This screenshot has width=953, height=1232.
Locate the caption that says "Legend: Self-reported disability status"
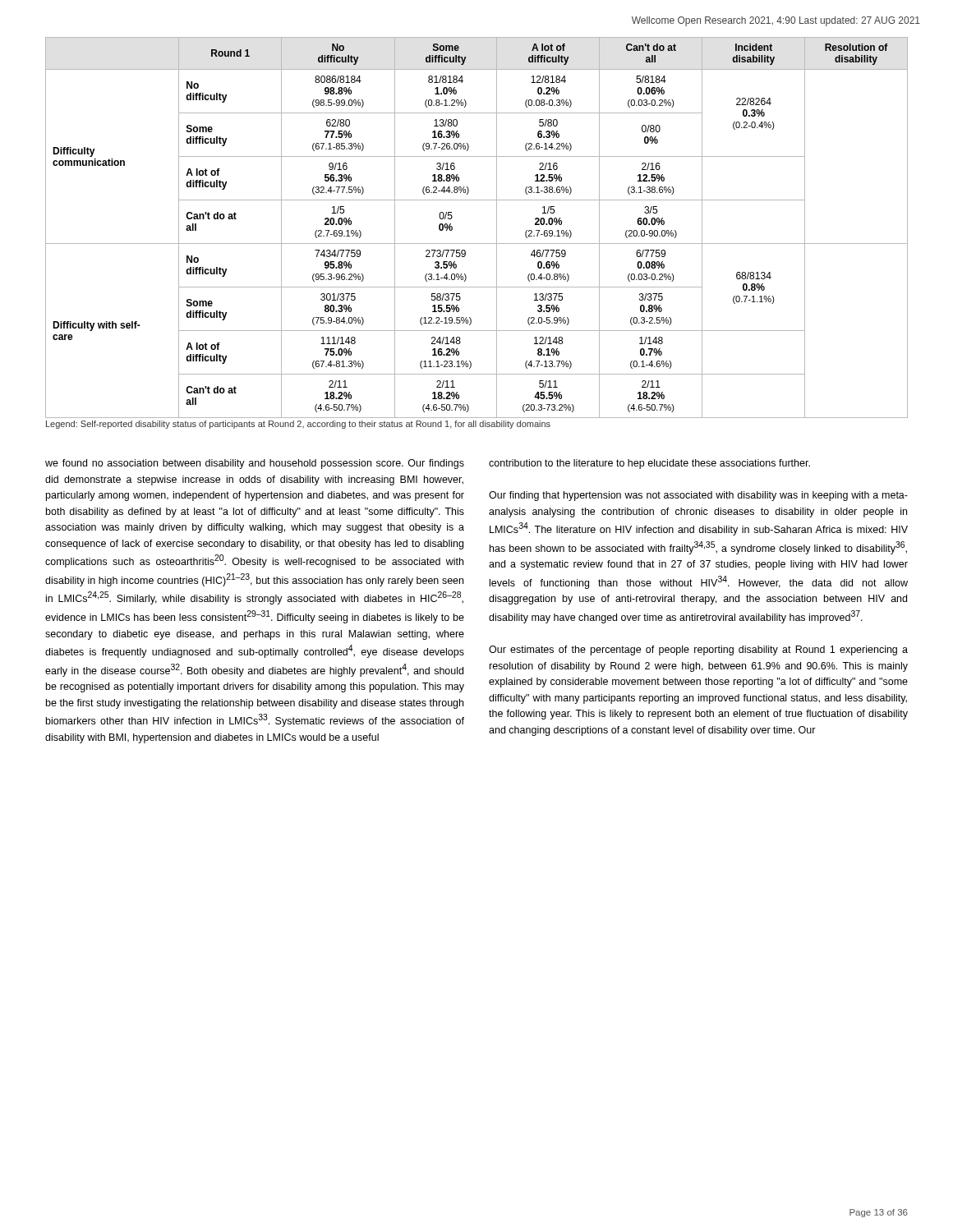click(298, 424)
